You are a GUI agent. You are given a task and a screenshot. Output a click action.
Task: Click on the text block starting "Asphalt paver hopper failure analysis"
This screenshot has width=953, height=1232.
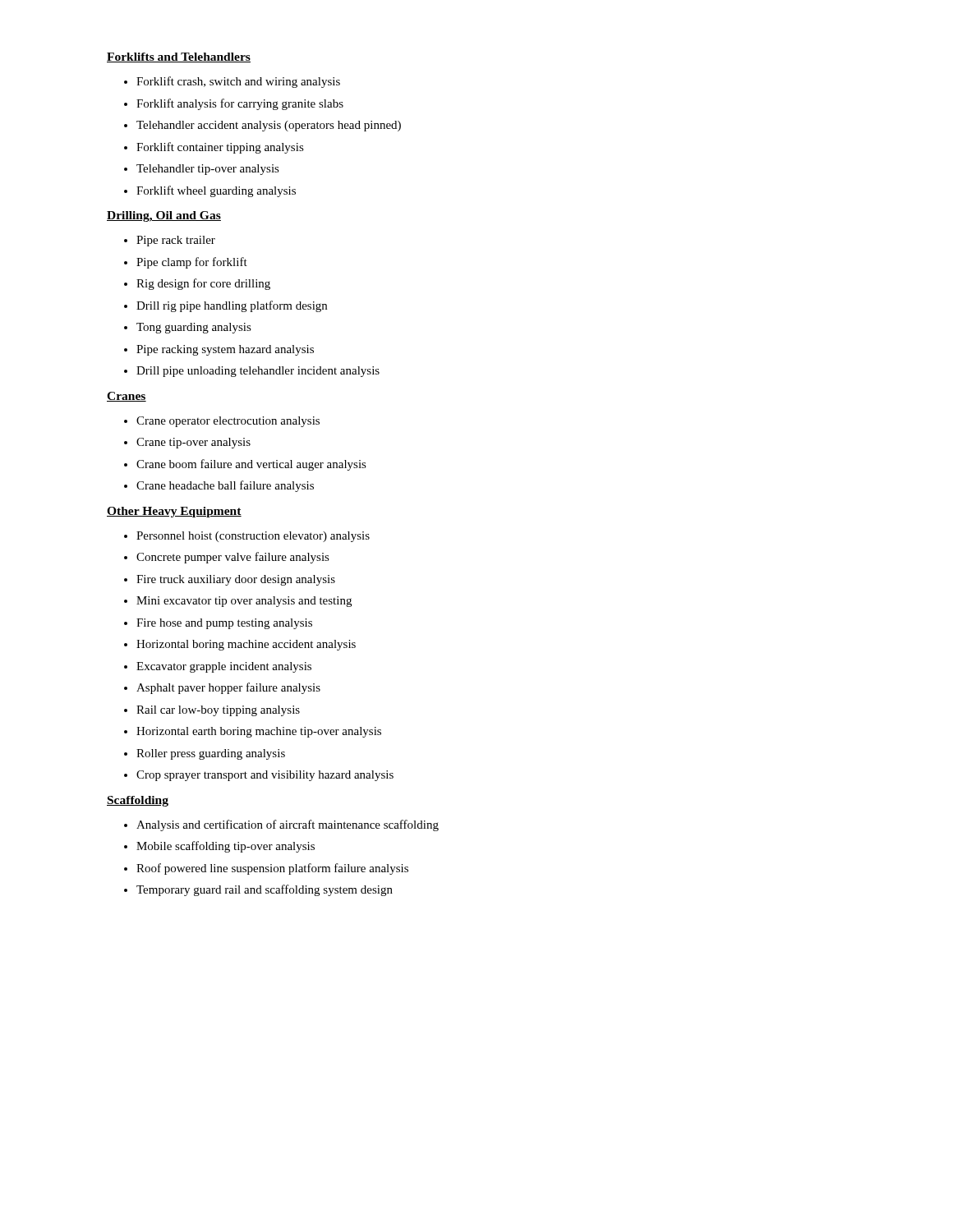(x=228, y=687)
